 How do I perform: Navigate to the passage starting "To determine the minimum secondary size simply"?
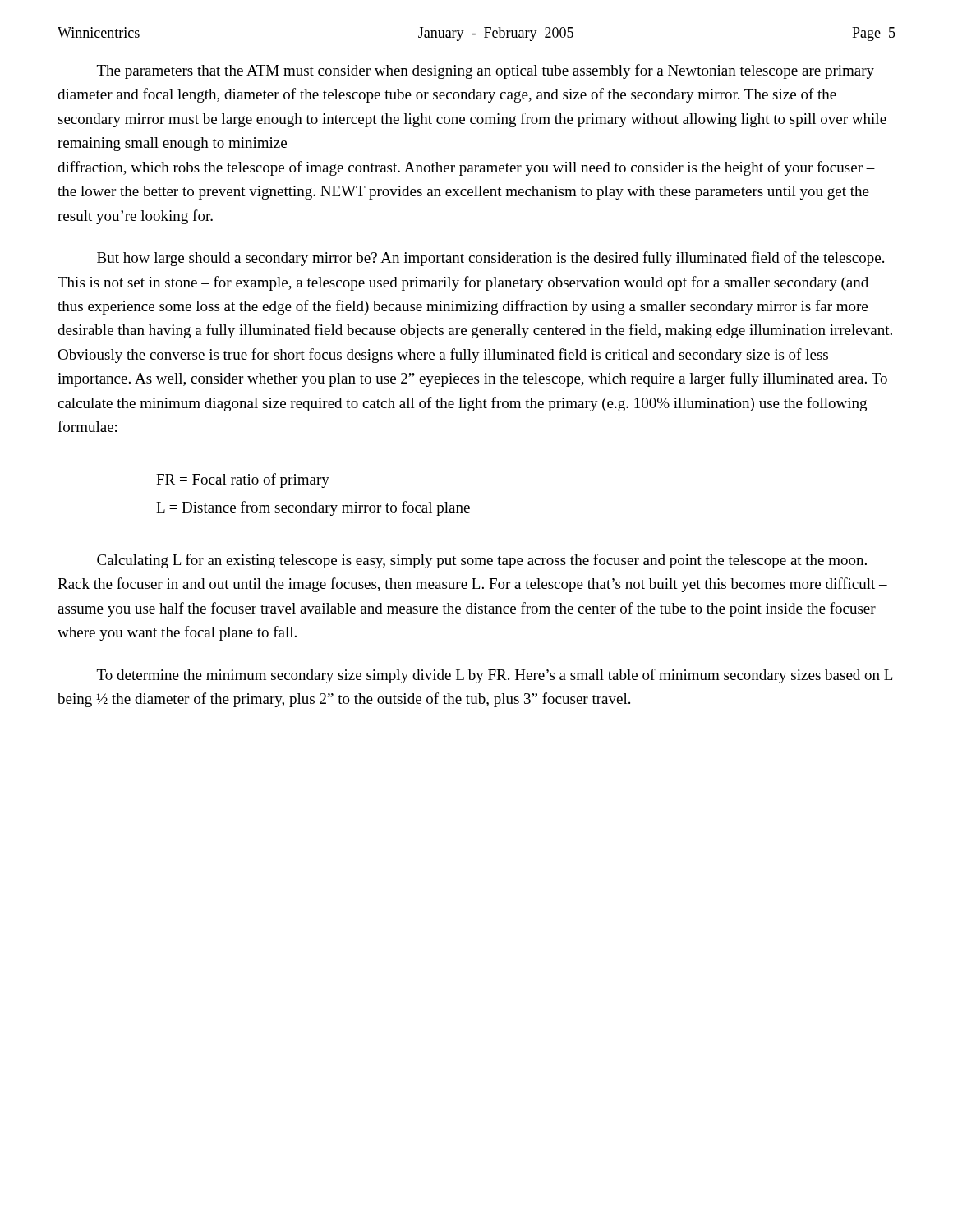[476, 687]
